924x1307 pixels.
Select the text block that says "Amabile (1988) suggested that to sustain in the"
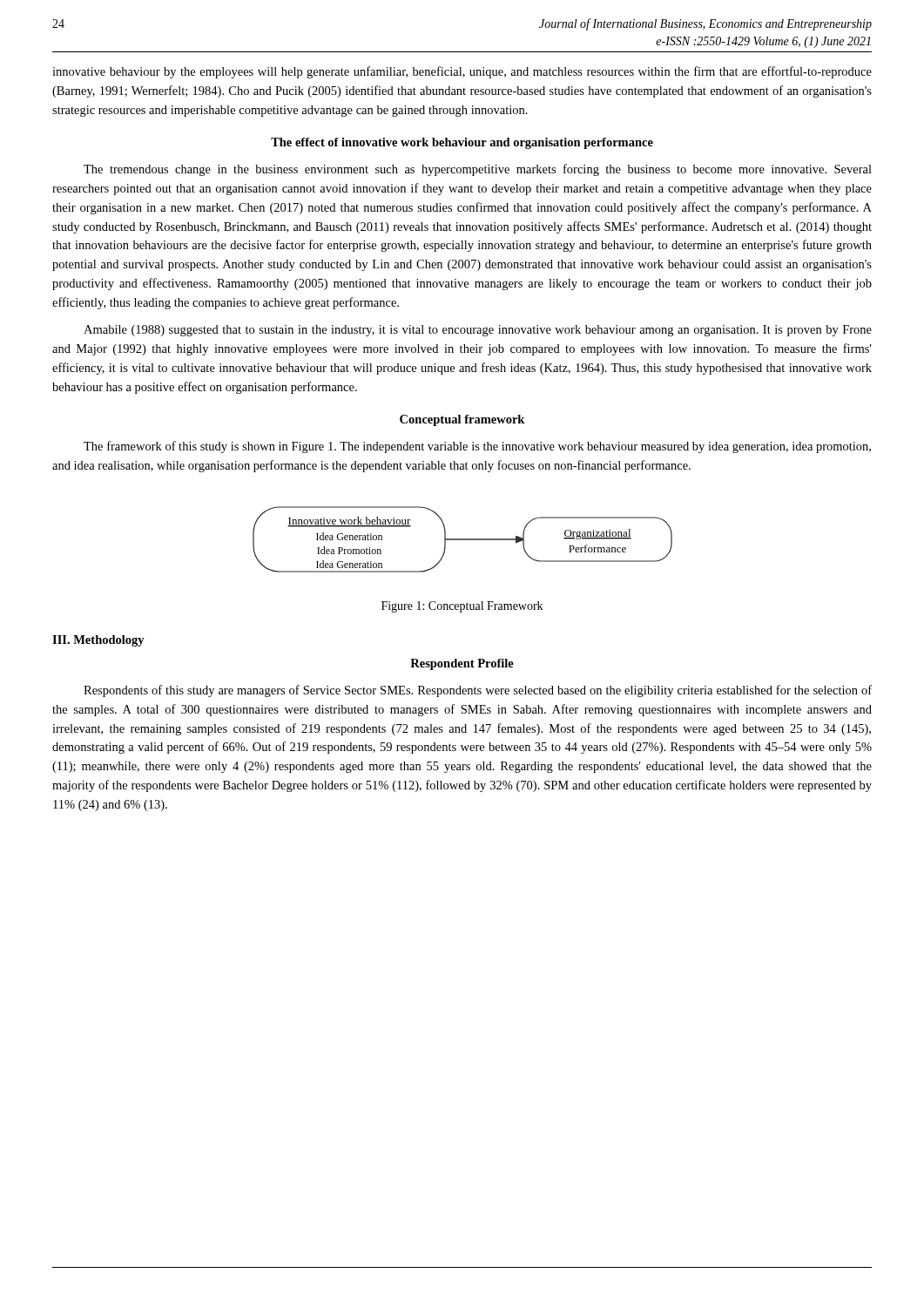(x=462, y=358)
